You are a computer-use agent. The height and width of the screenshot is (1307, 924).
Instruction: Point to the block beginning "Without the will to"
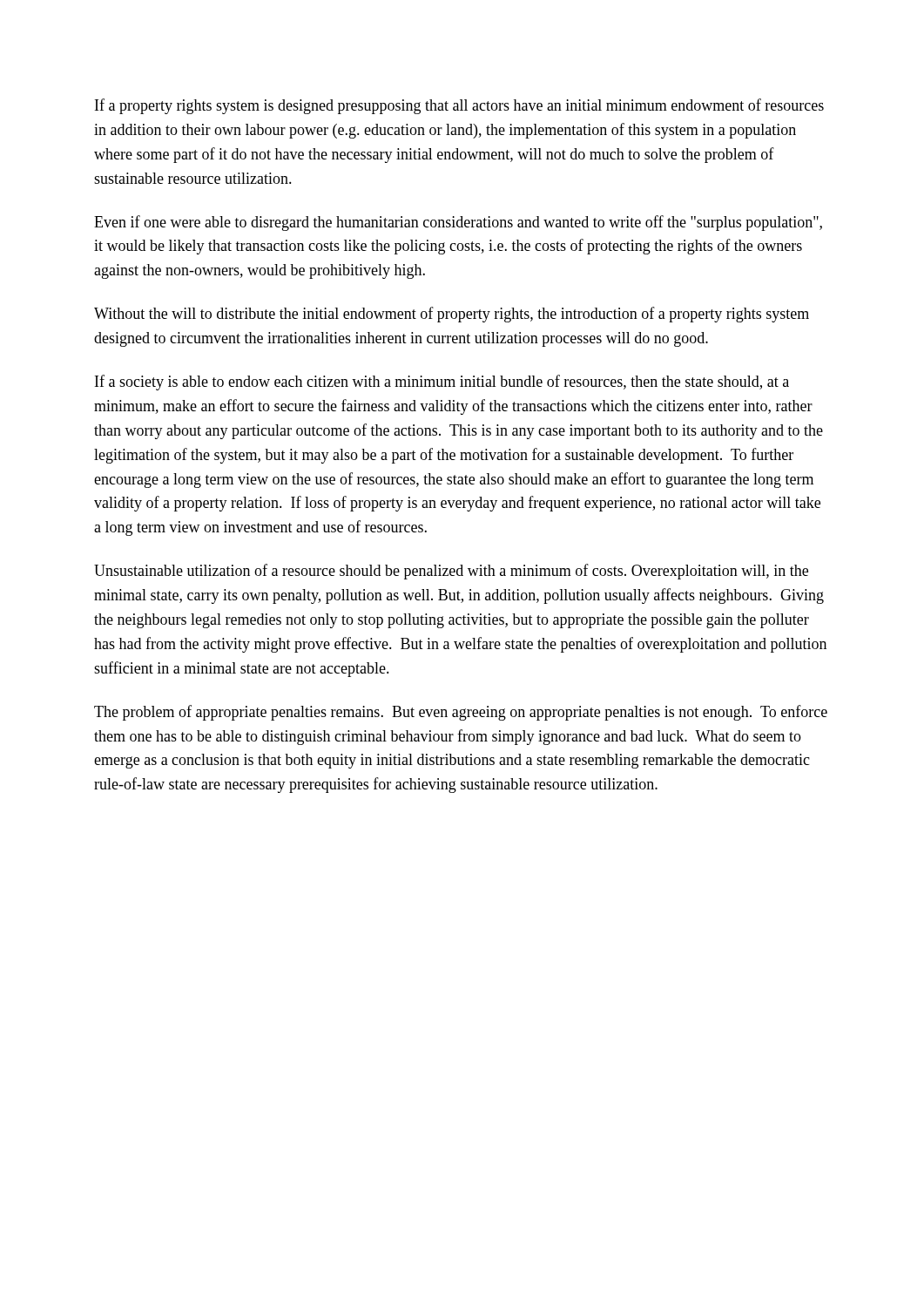(x=452, y=326)
